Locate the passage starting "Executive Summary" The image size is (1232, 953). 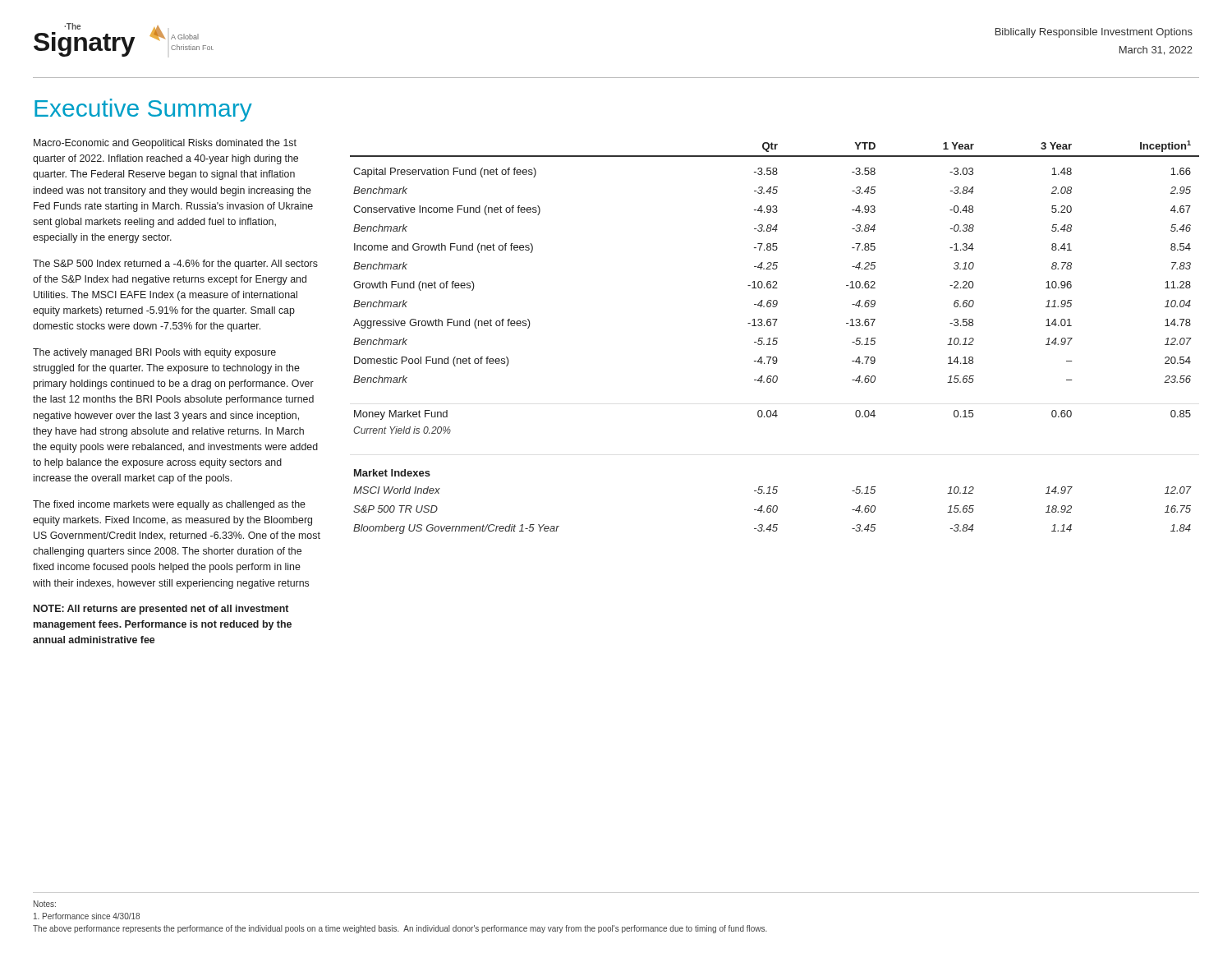click(x=142, y=108)
